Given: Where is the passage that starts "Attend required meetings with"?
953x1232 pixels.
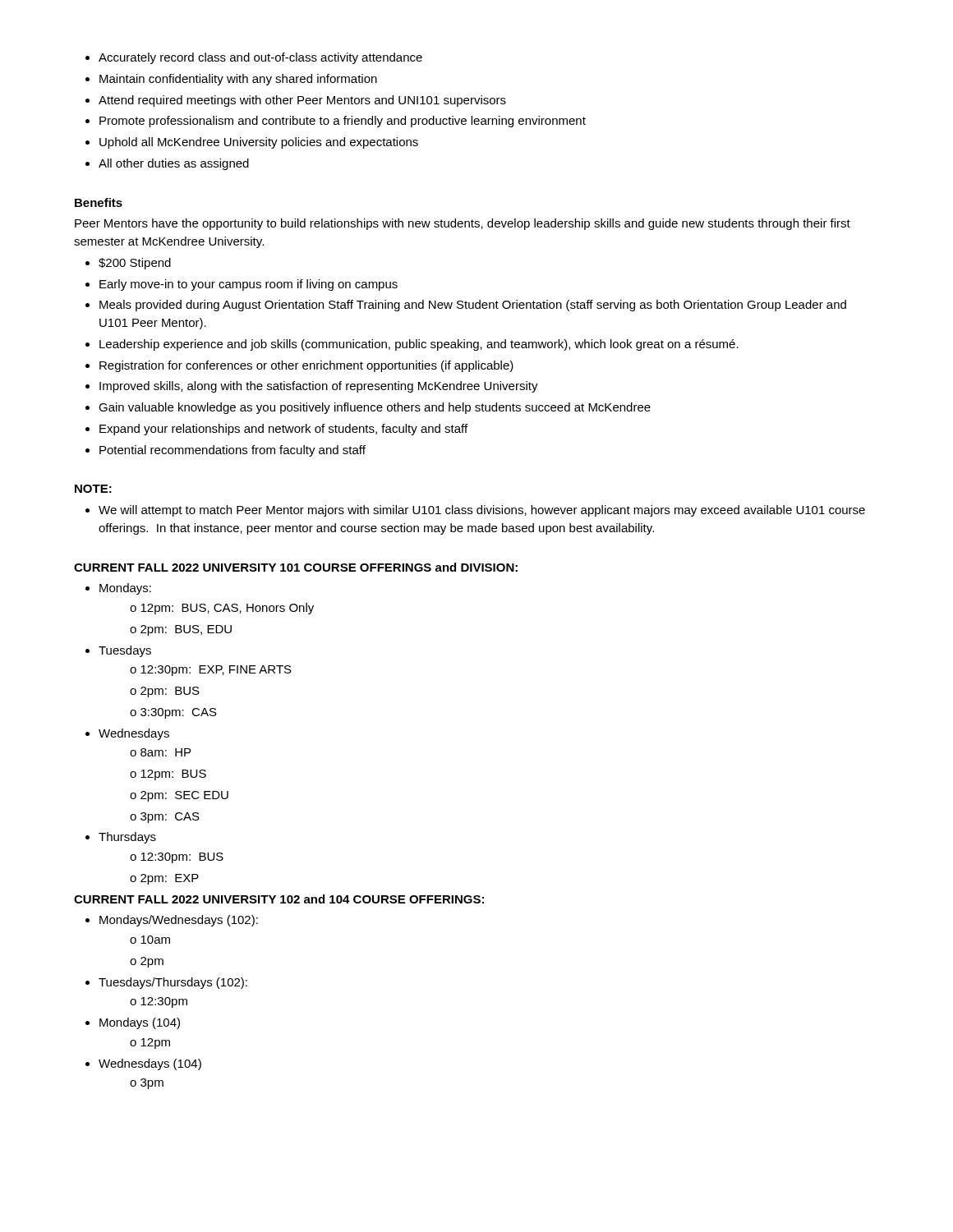Looking at the screenshot, I should tap(489, 100).
